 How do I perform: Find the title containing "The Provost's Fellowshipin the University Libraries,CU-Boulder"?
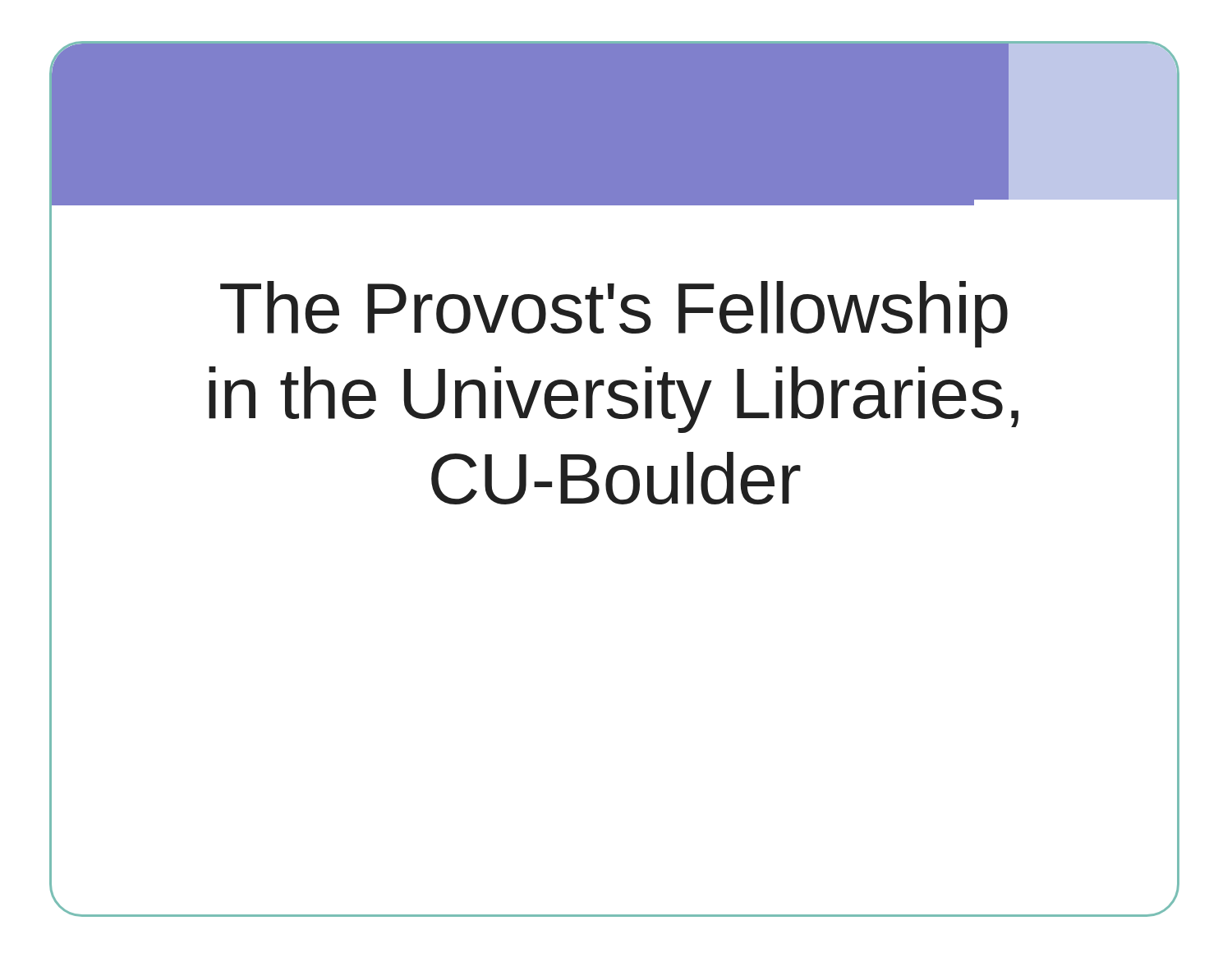tap(614, 393)
